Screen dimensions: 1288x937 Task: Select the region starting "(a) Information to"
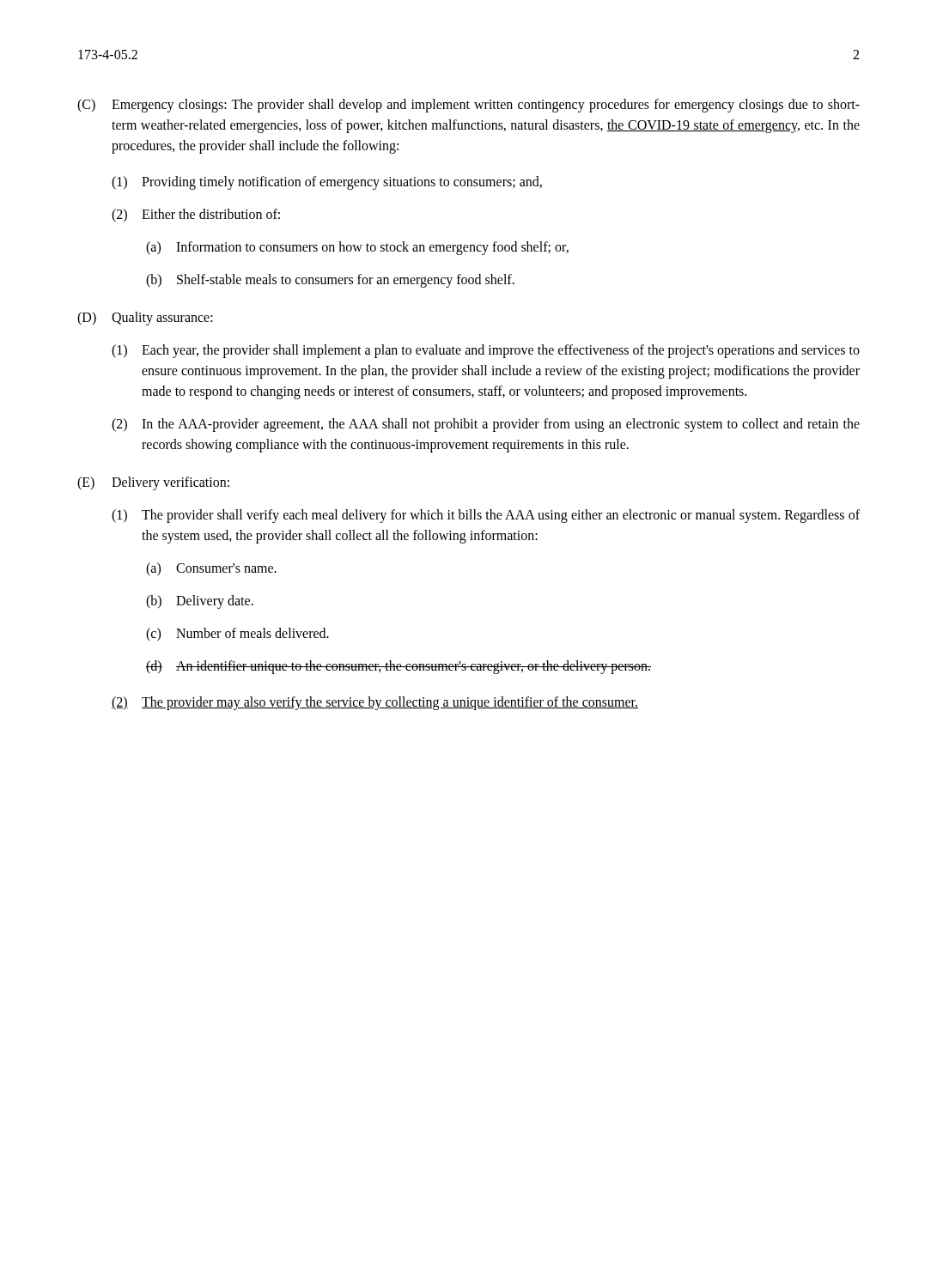503,247
